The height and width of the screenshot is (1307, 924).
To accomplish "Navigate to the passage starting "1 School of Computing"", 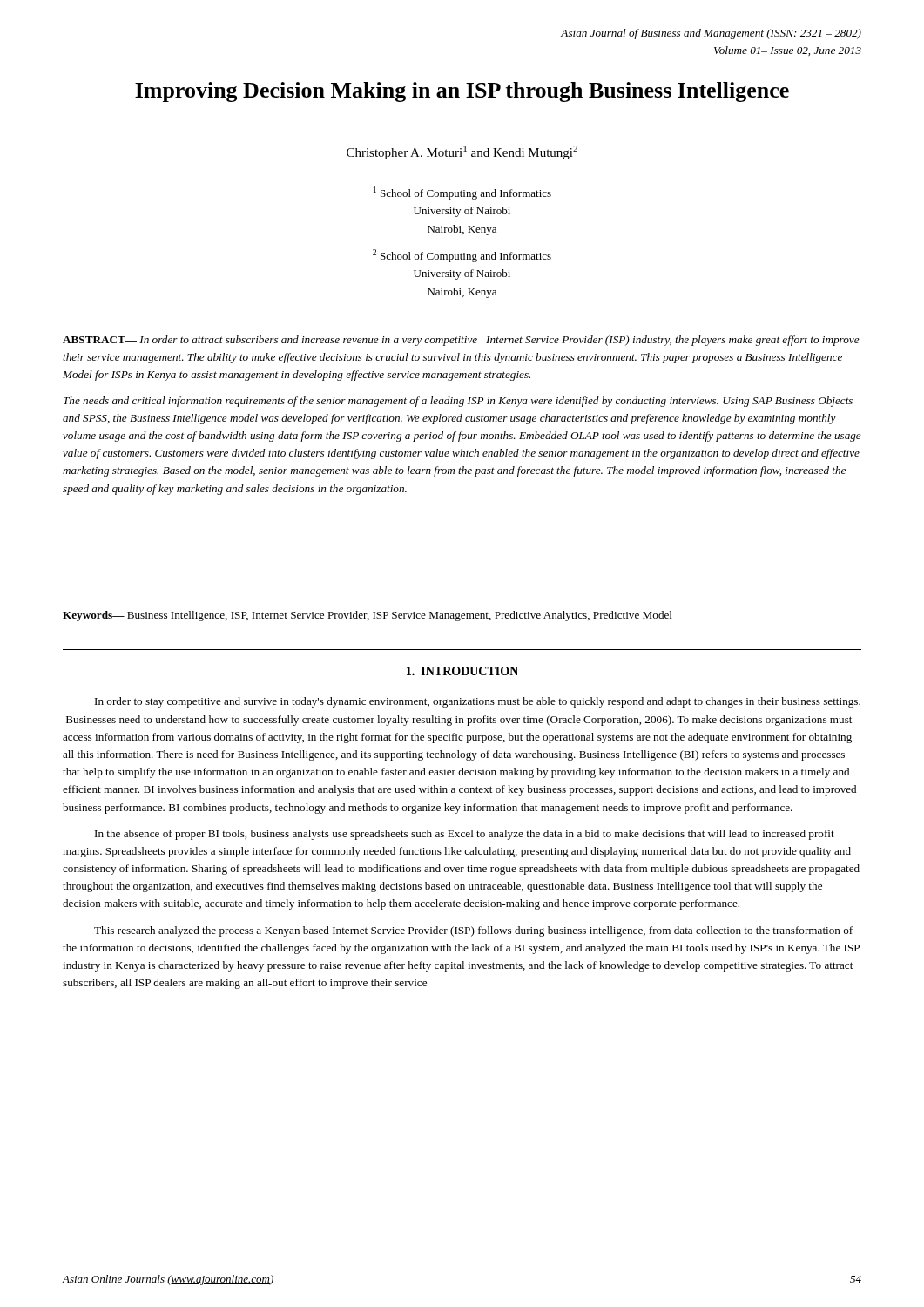I will click(462, 210).
